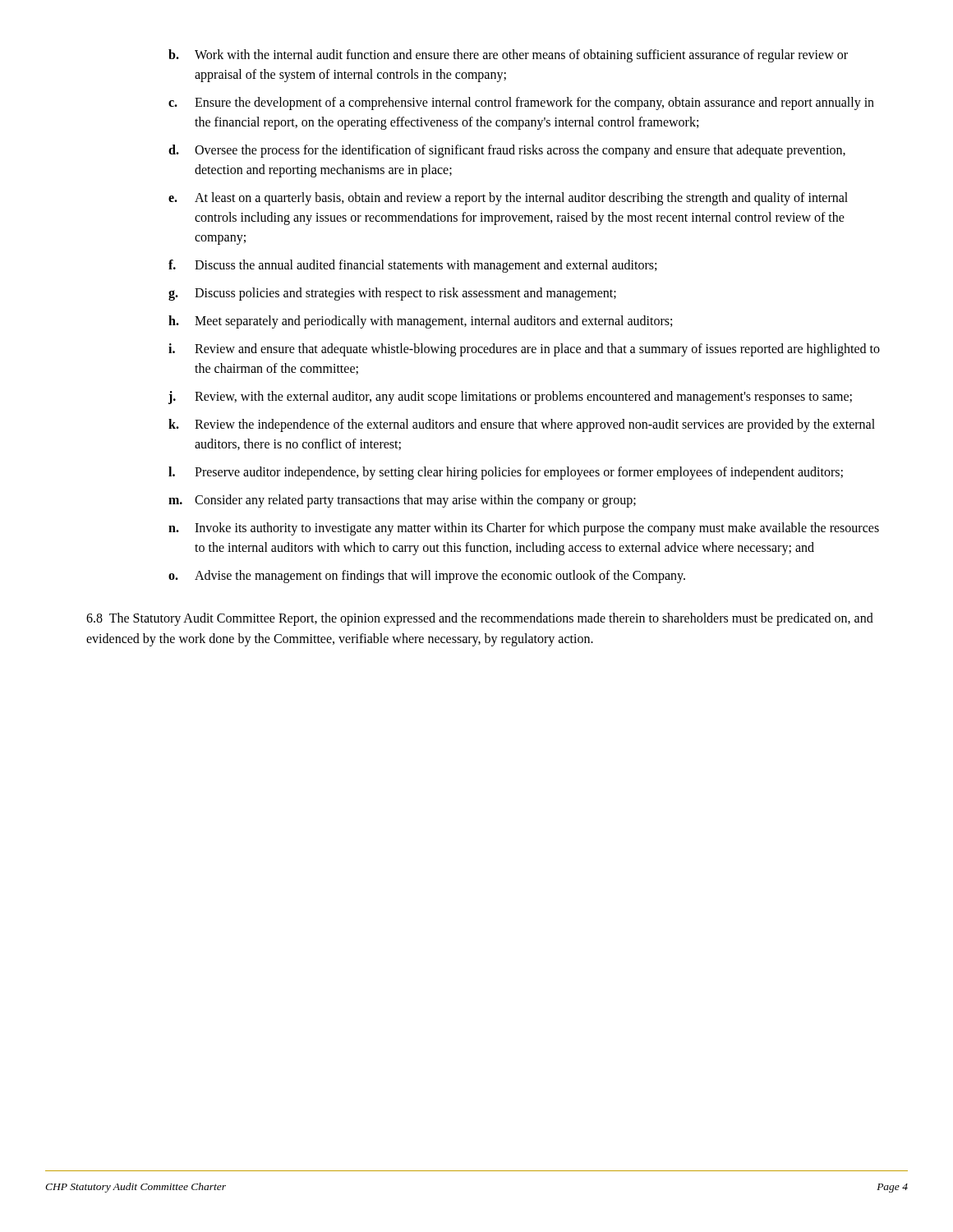Find the passage starting "d. Oversee the process"
This screenshot has height=1232, width=953.
coord(526,160)
